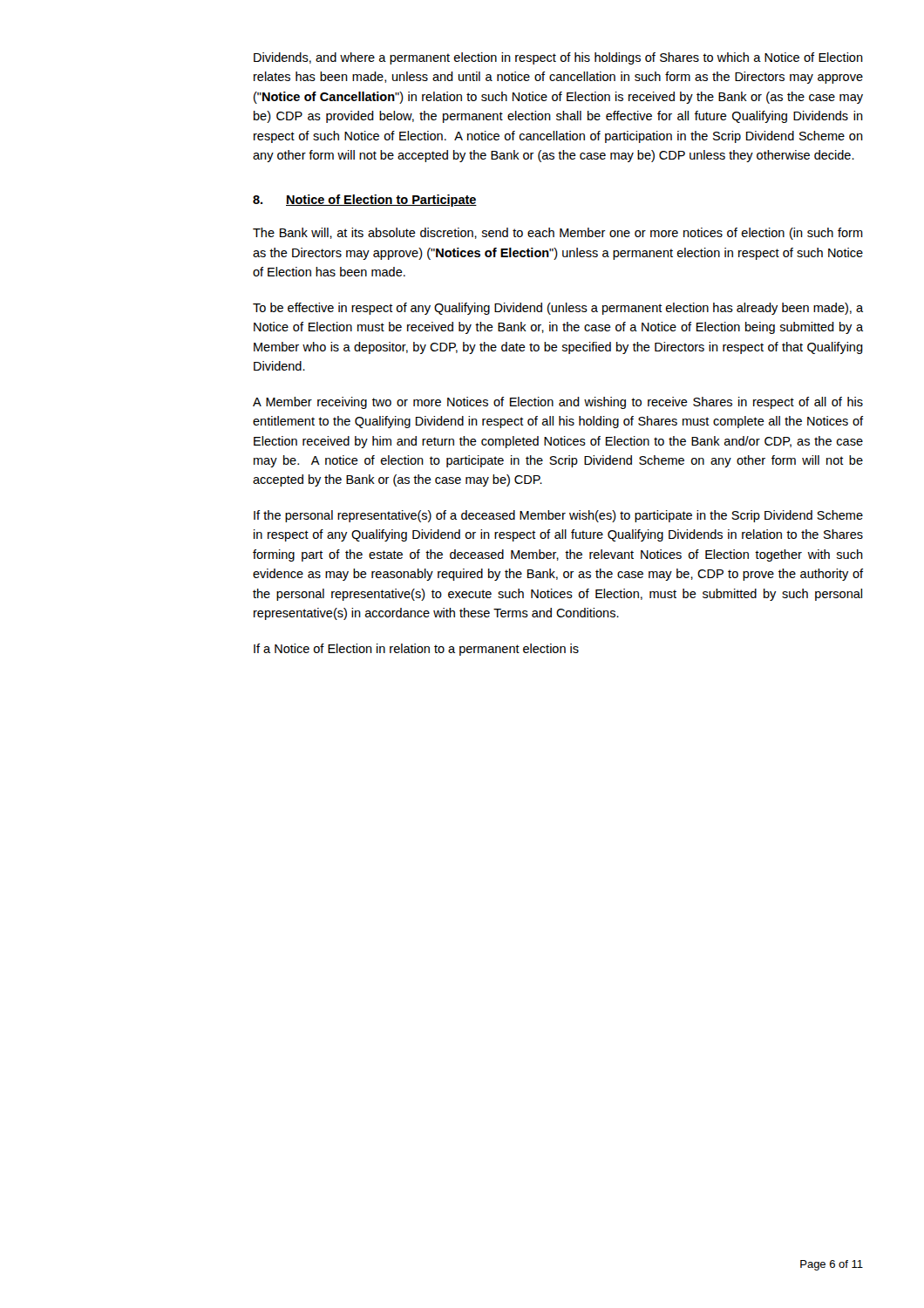Find the element starting "A Member receiving two"
This screenshot has height=1308, width=924.
(x=558, y=441)
